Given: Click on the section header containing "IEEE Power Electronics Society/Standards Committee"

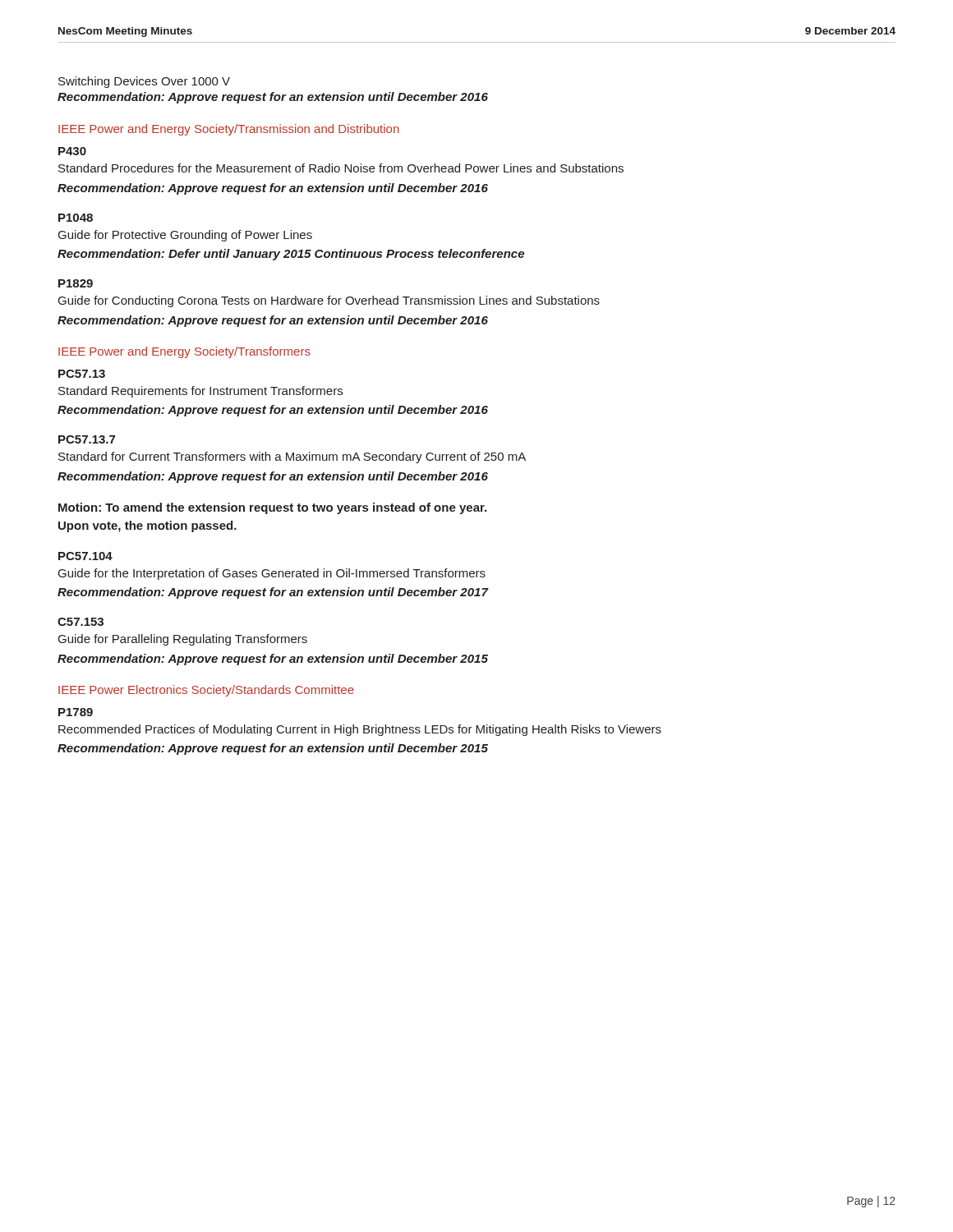Looking at the screenshot, I should 206,689.
